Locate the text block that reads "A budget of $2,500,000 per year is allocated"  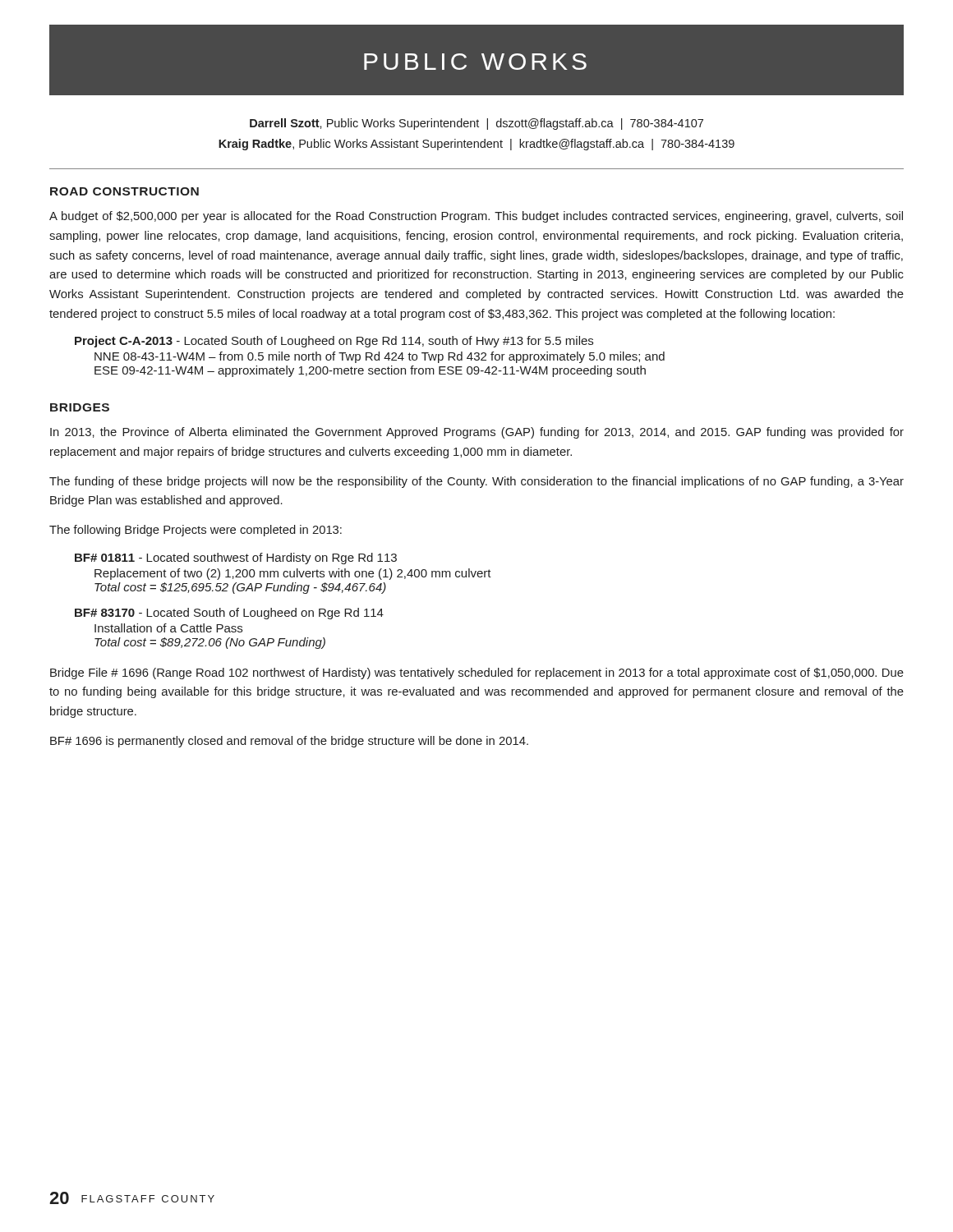pos(476,265)
